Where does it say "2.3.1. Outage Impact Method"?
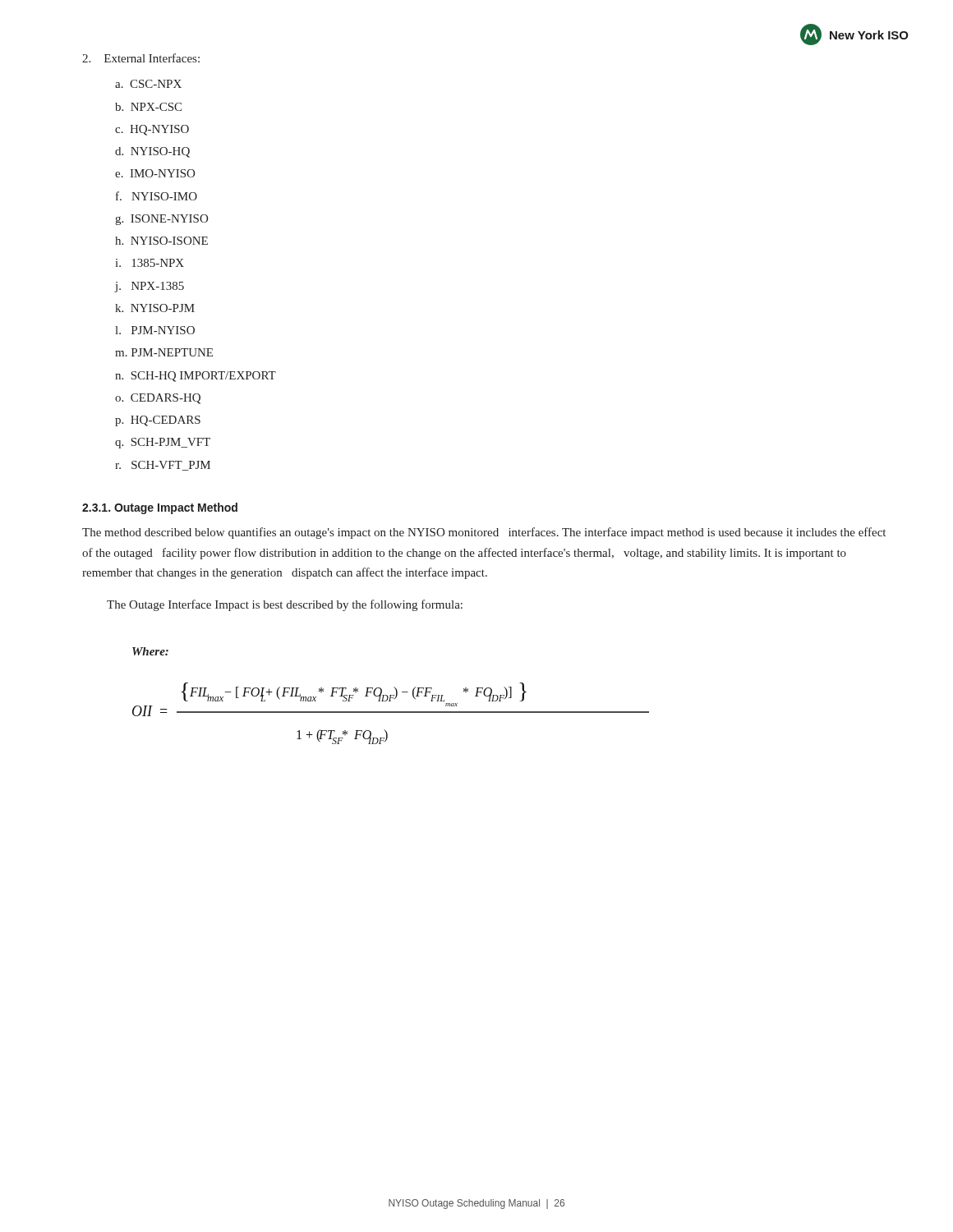The width and height of the screenshot is (953, 1232). pos(160,507)
